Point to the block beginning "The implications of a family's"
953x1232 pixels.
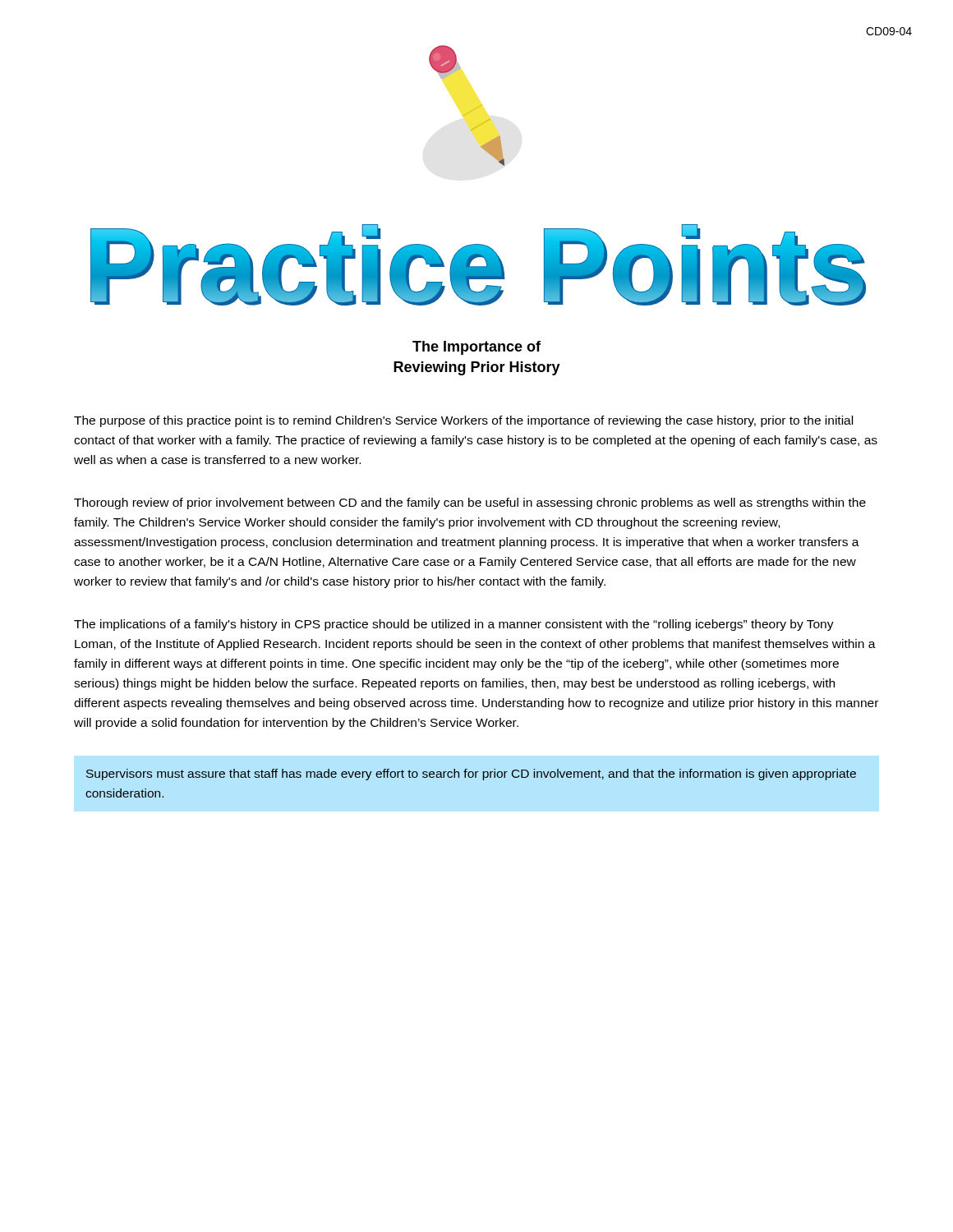coord(476,673)
